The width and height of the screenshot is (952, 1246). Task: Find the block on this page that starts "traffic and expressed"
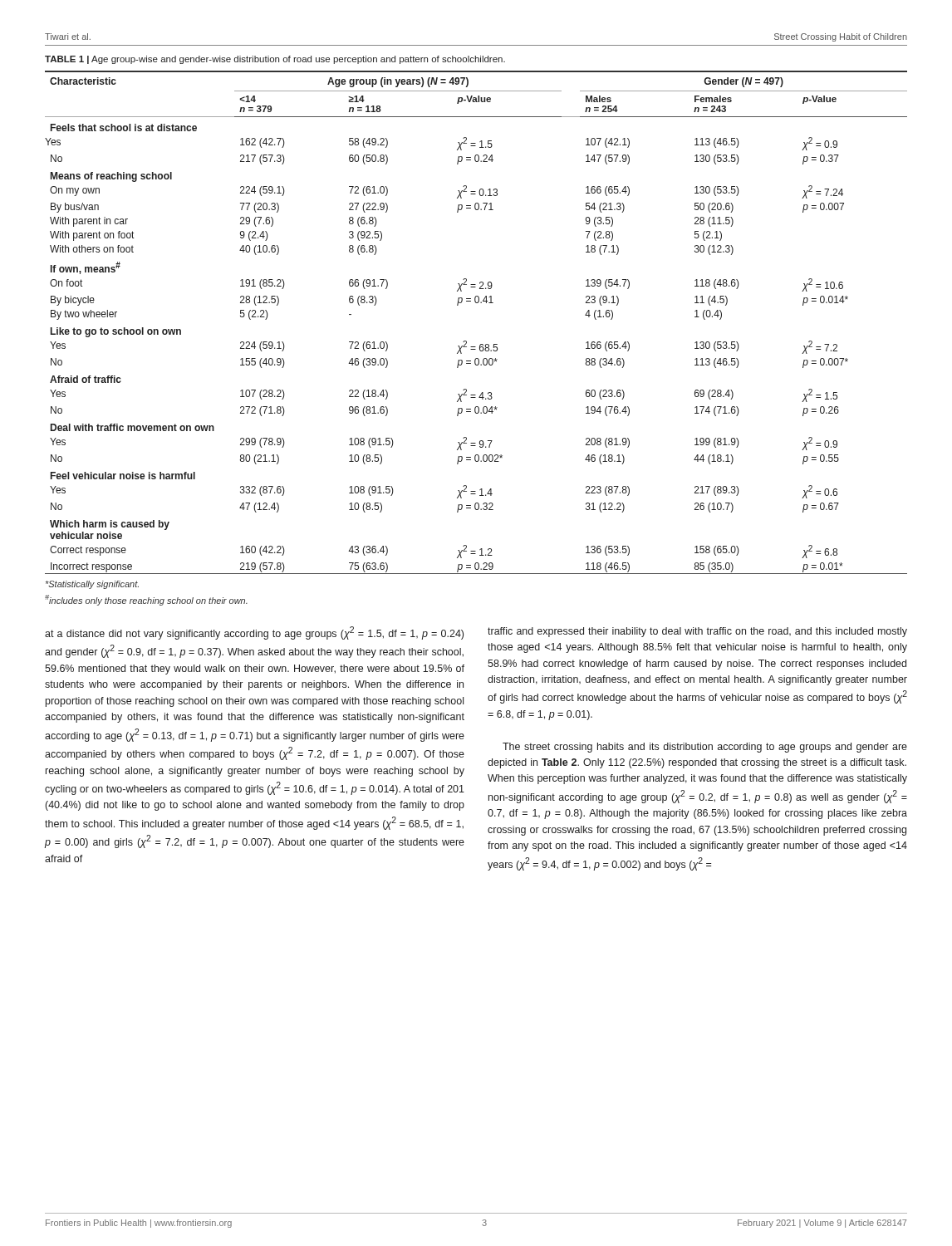697,748
